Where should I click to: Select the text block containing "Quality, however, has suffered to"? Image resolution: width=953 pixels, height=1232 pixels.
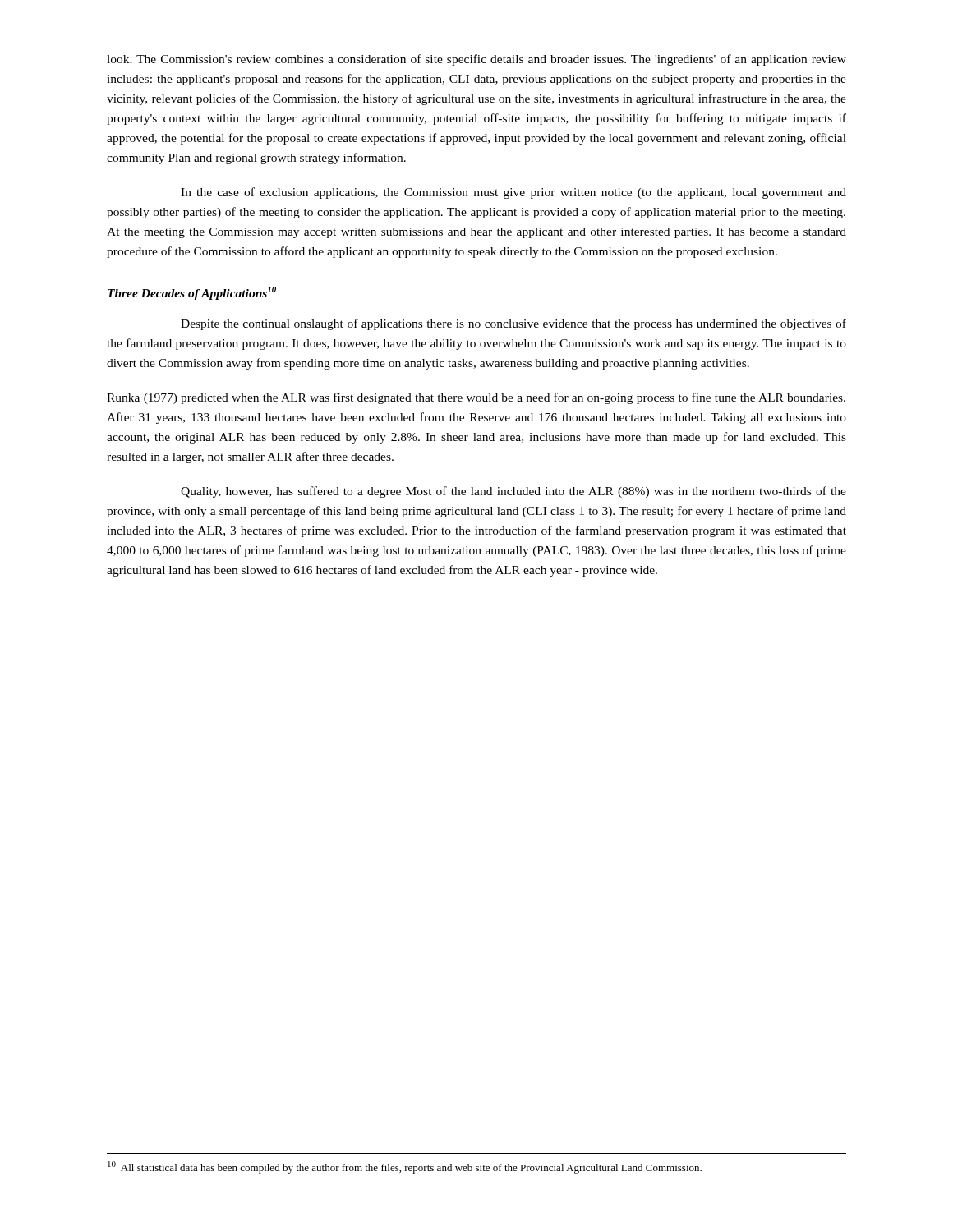[x=476, y=530]
